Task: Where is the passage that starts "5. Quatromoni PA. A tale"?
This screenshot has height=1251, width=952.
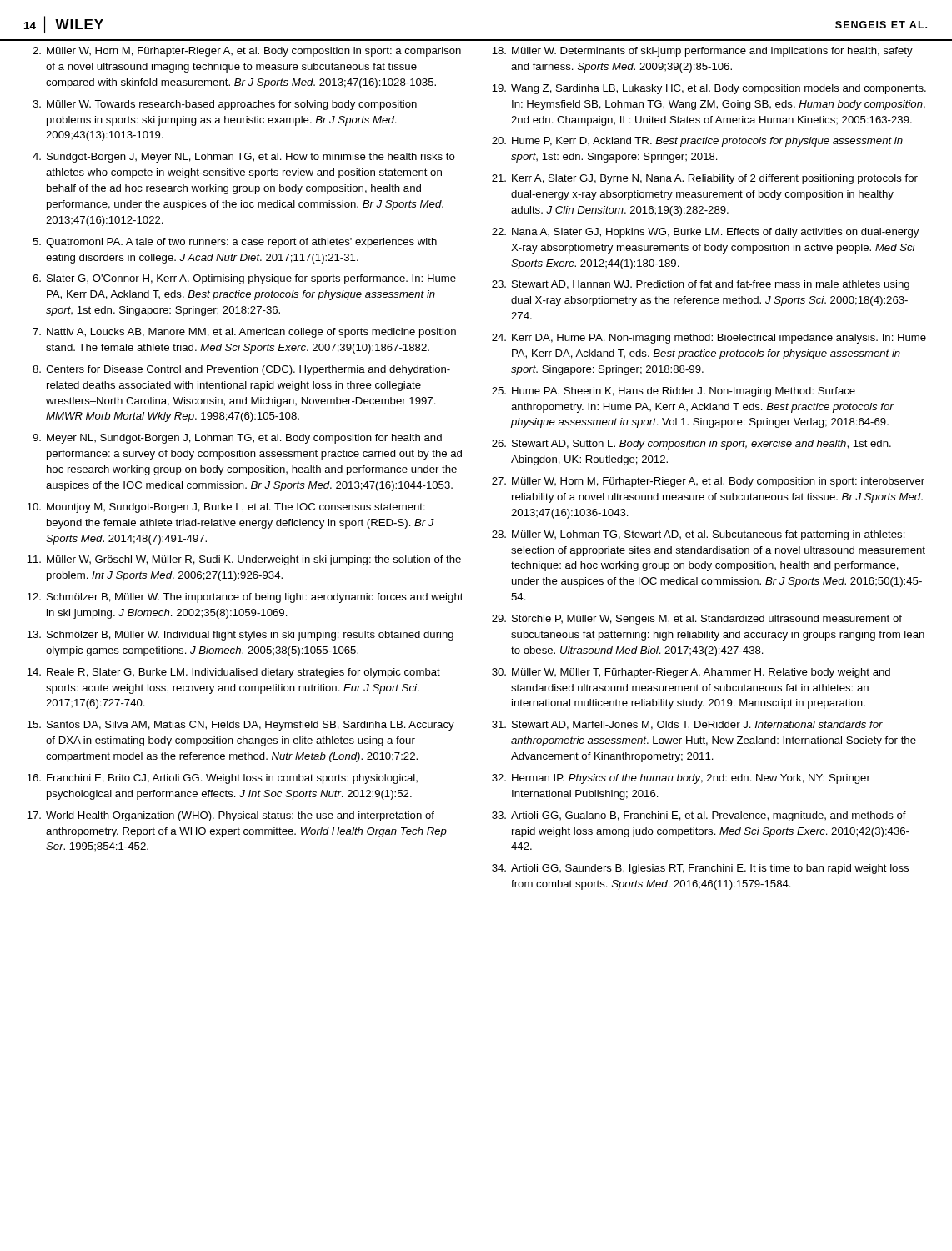Action: [243, 250]
